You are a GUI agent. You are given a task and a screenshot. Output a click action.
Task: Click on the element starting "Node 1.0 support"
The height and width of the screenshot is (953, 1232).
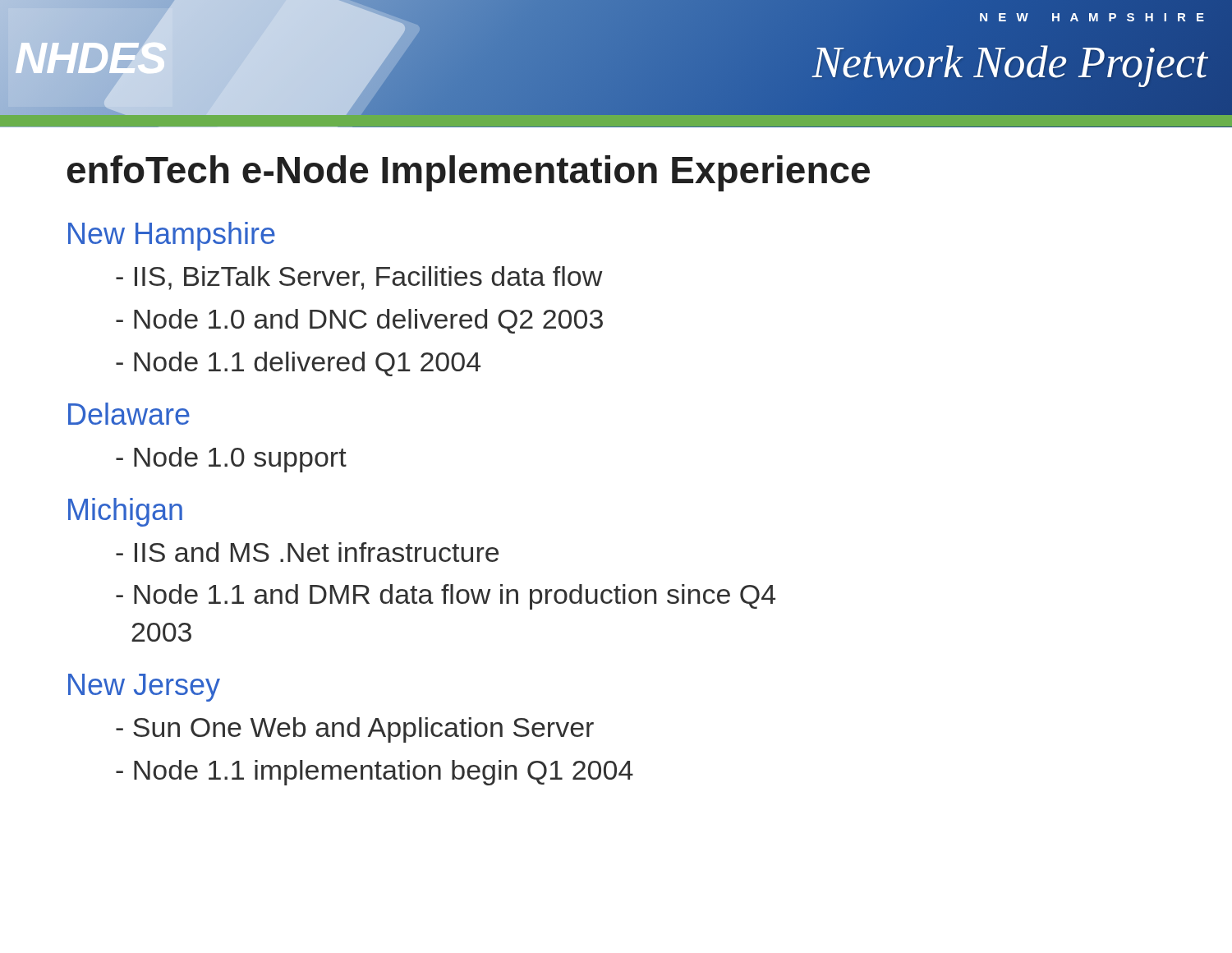pyautogui.click(x=231, y=456)
